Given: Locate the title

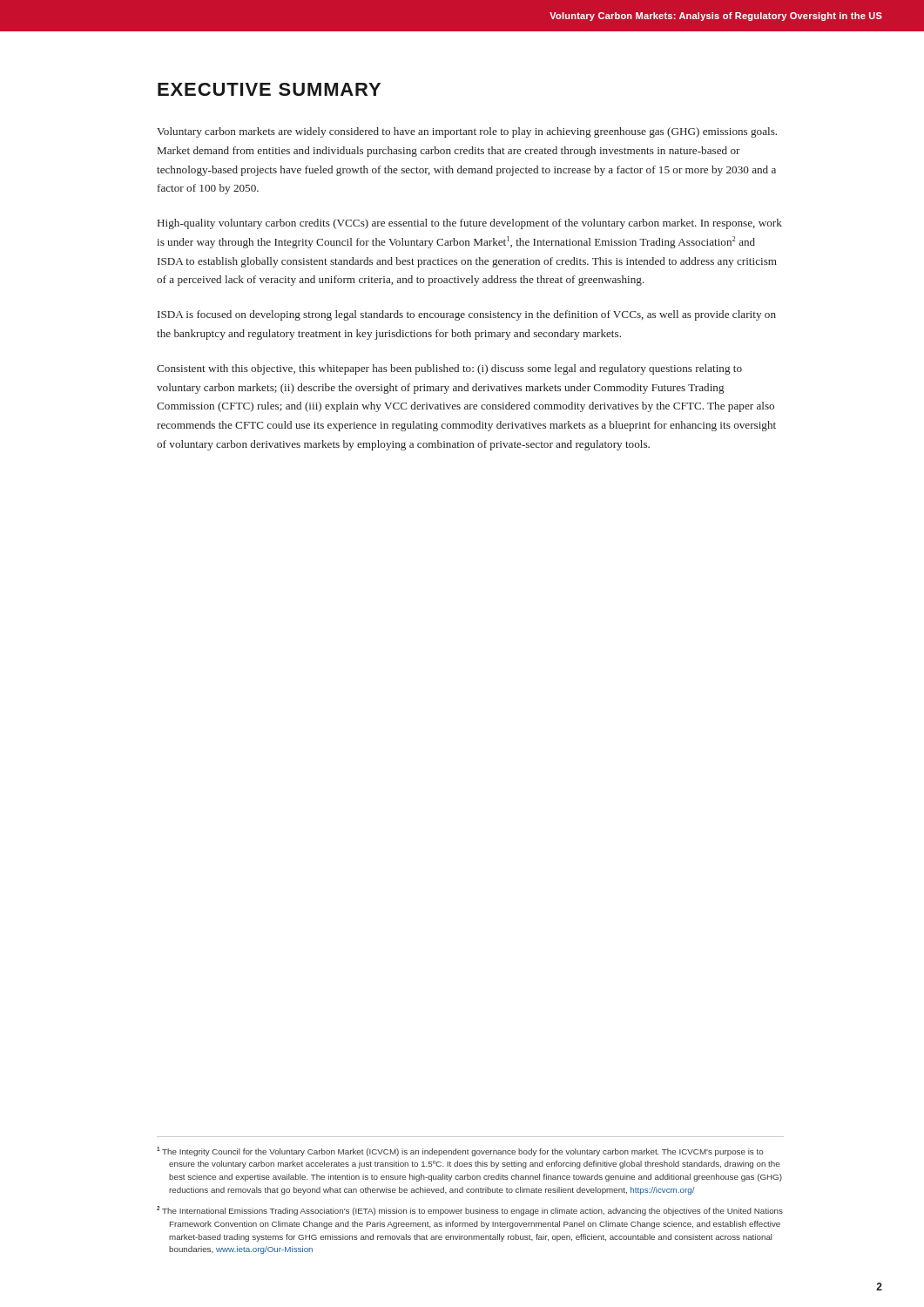Looking at the screenshot, I should click(x=269, y=89).
